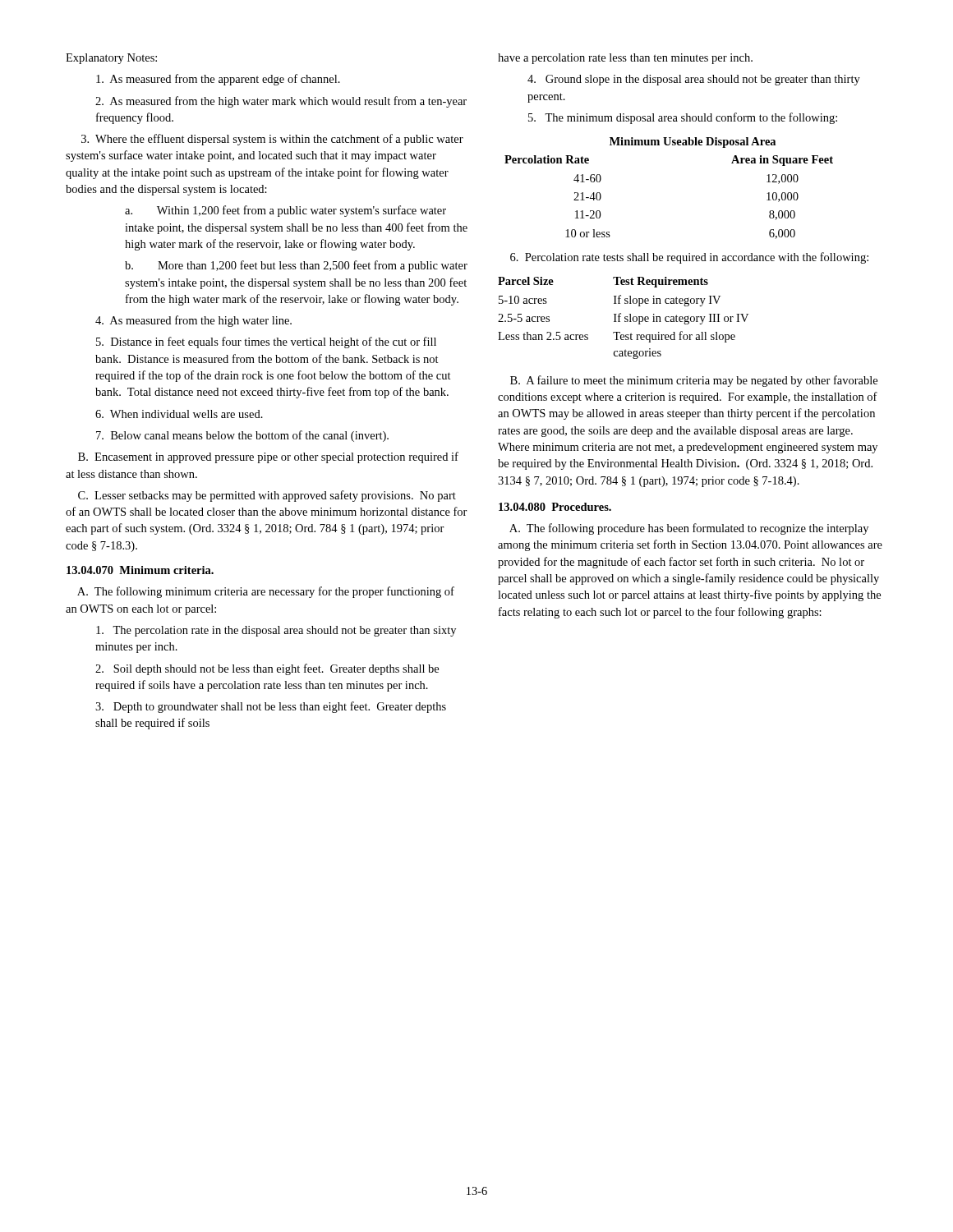Click the passage that begins "2. As measured from the high"
Image resolution: width=953 pixels, height=1232 pixels.
tap(282, 109)
